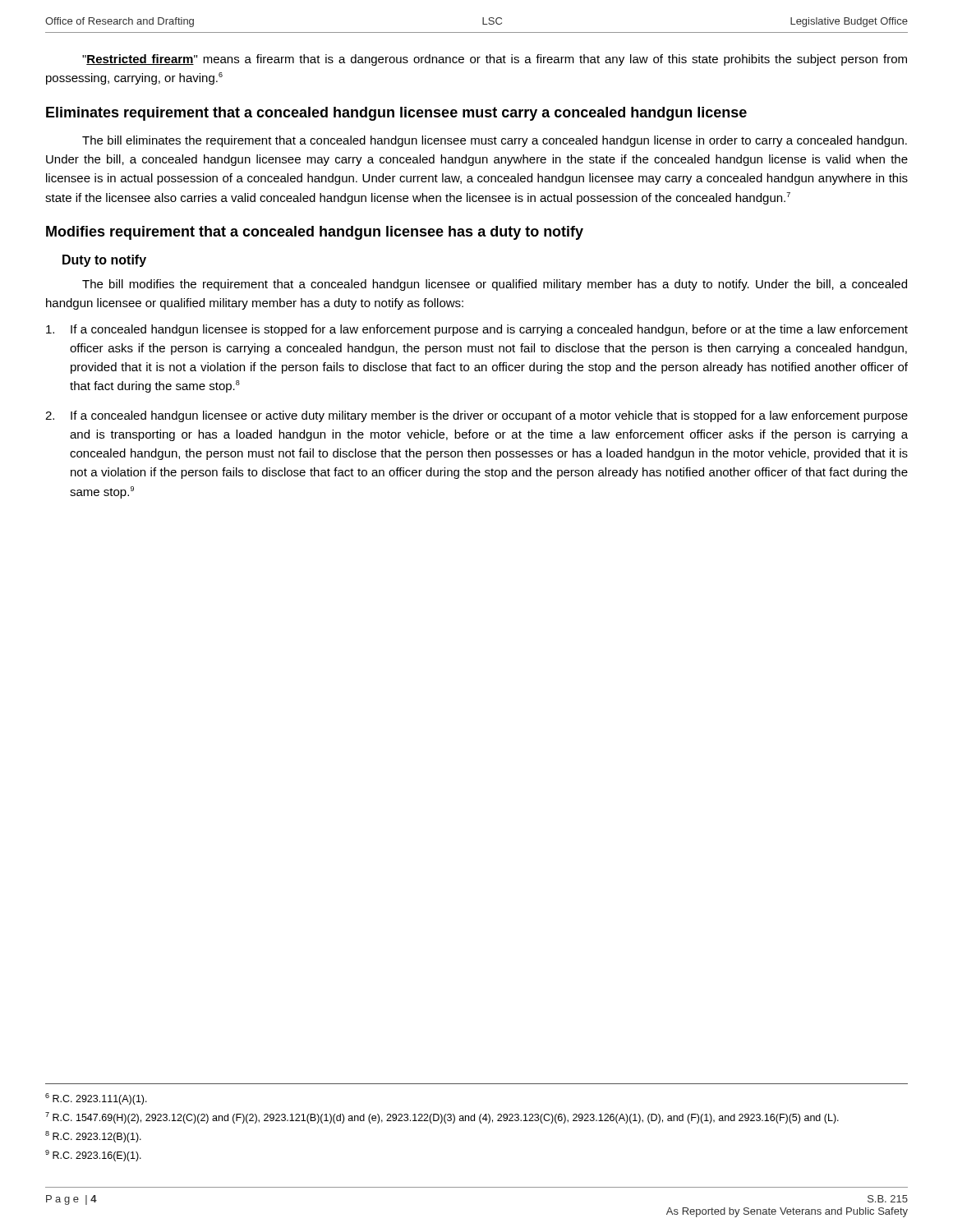The height and width of the screenshot is (1232, 953).
Task: Locate the footnote that reads "6 R.C. 2923.111(A)(1)."
Action: click(96, 1098)
